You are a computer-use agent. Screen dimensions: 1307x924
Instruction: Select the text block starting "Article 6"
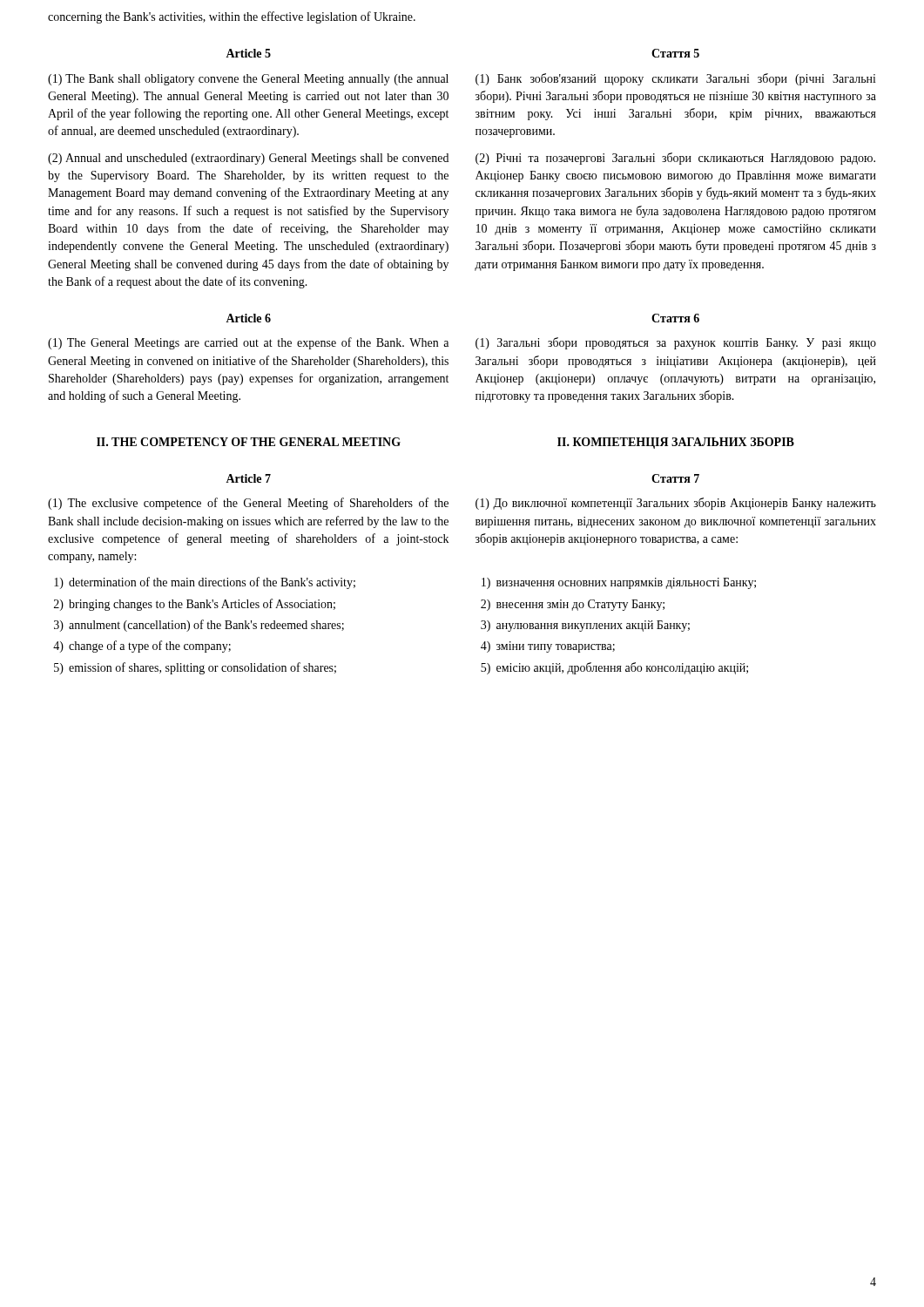[248, 319]
